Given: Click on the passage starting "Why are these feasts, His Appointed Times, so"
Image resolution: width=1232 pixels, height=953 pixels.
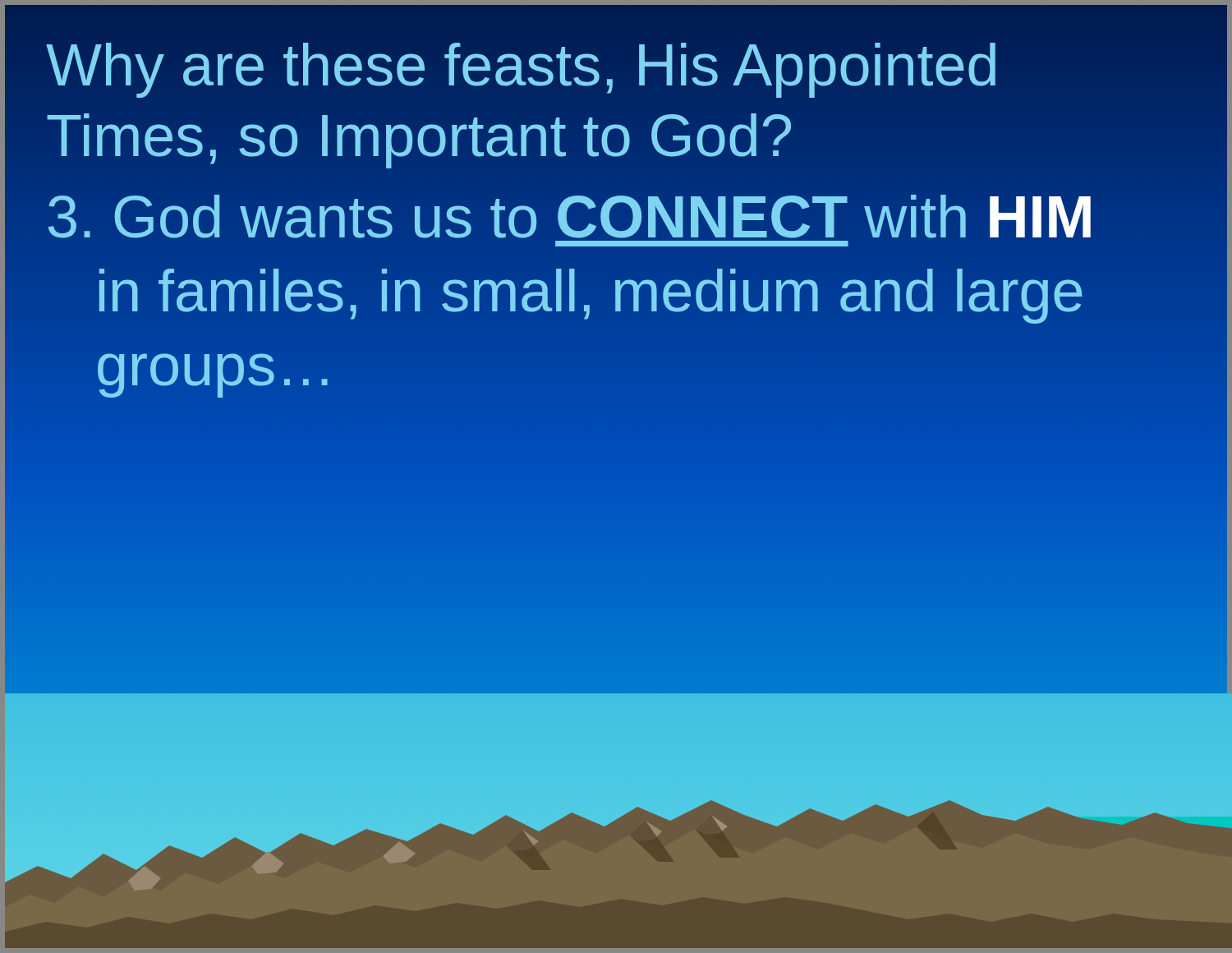Looking at the screenshot, I should coord(523,100).
